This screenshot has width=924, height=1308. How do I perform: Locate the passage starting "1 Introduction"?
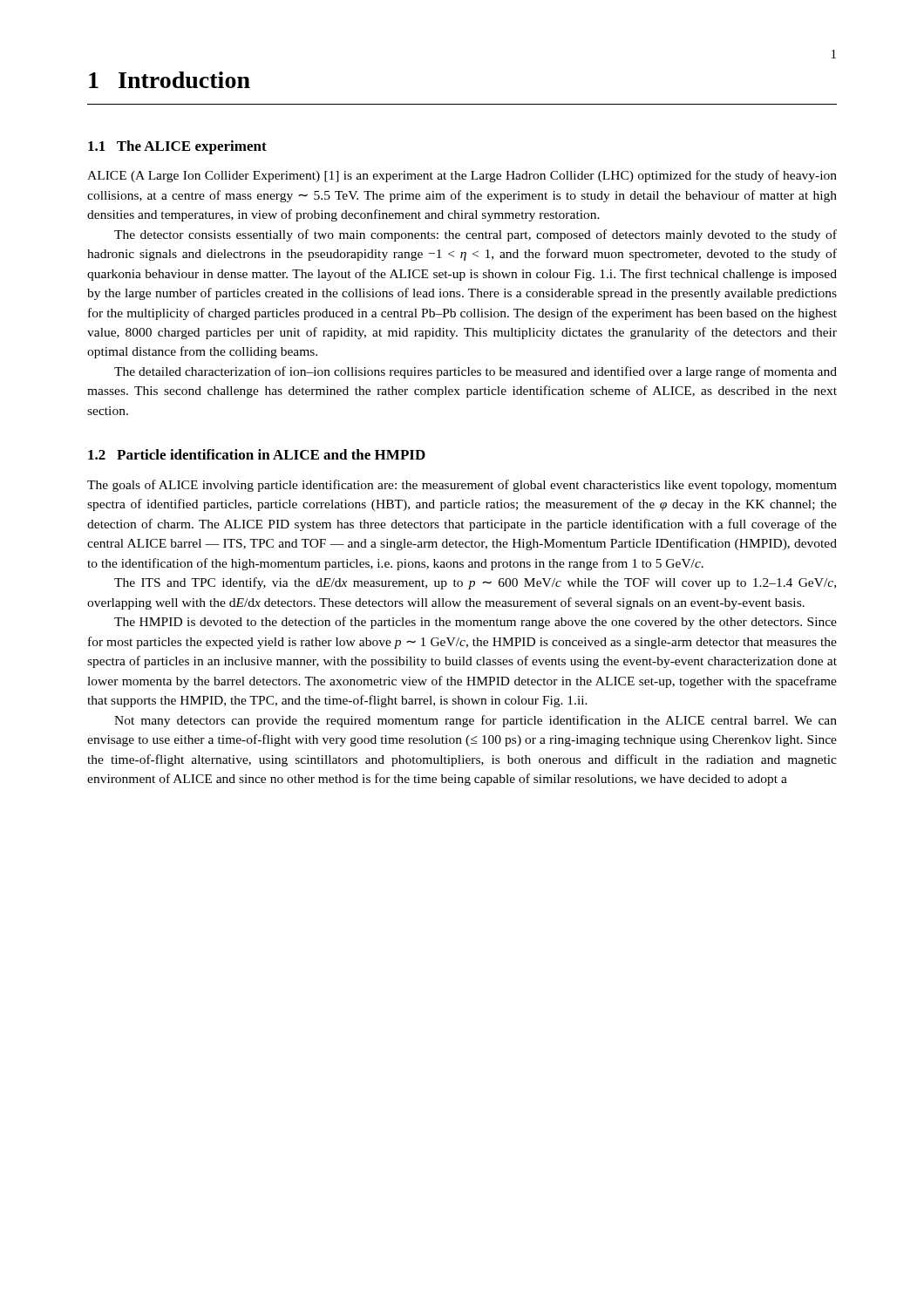tap(170, 80)
